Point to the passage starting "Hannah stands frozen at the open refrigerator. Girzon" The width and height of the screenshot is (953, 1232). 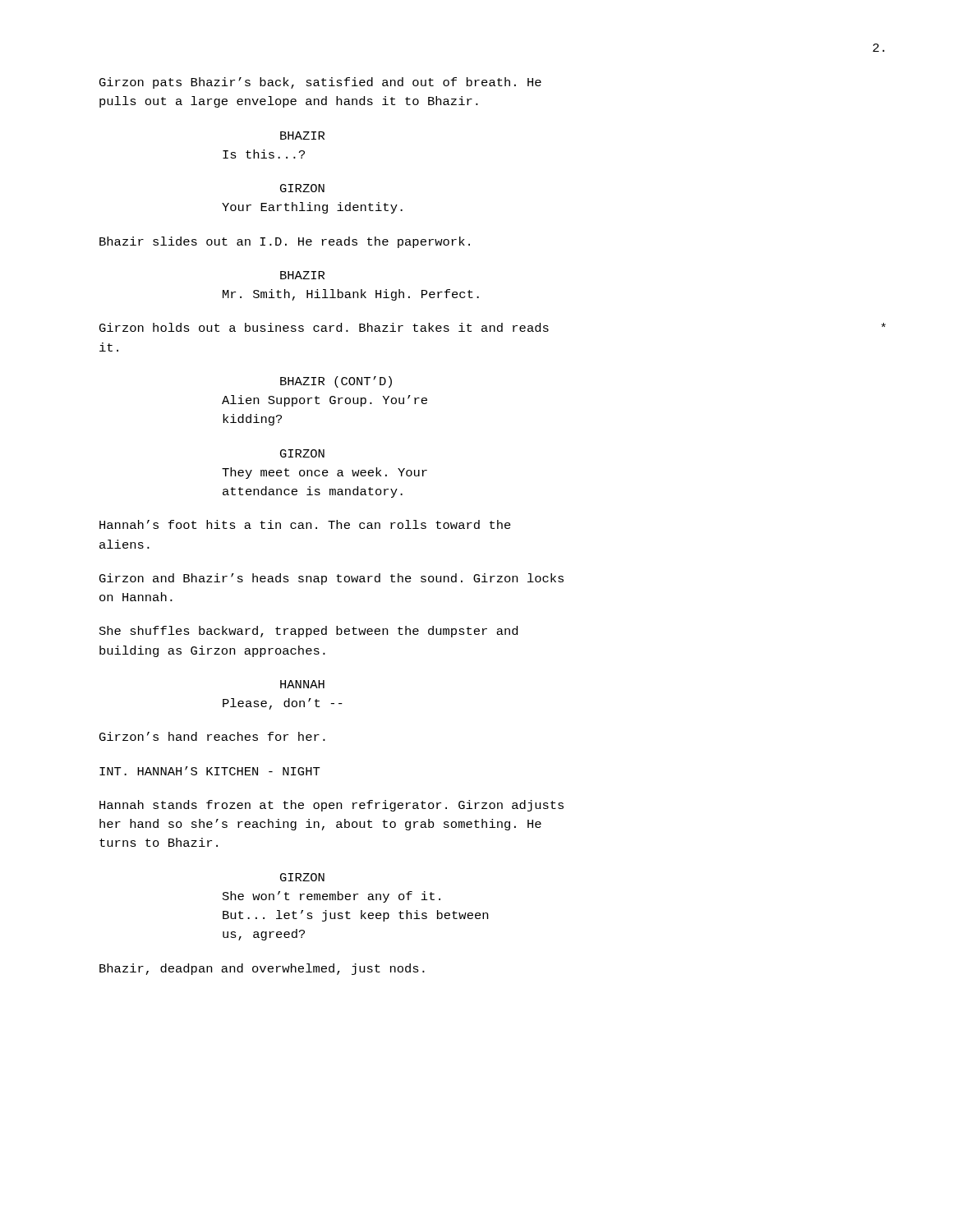tap(332, 825)
